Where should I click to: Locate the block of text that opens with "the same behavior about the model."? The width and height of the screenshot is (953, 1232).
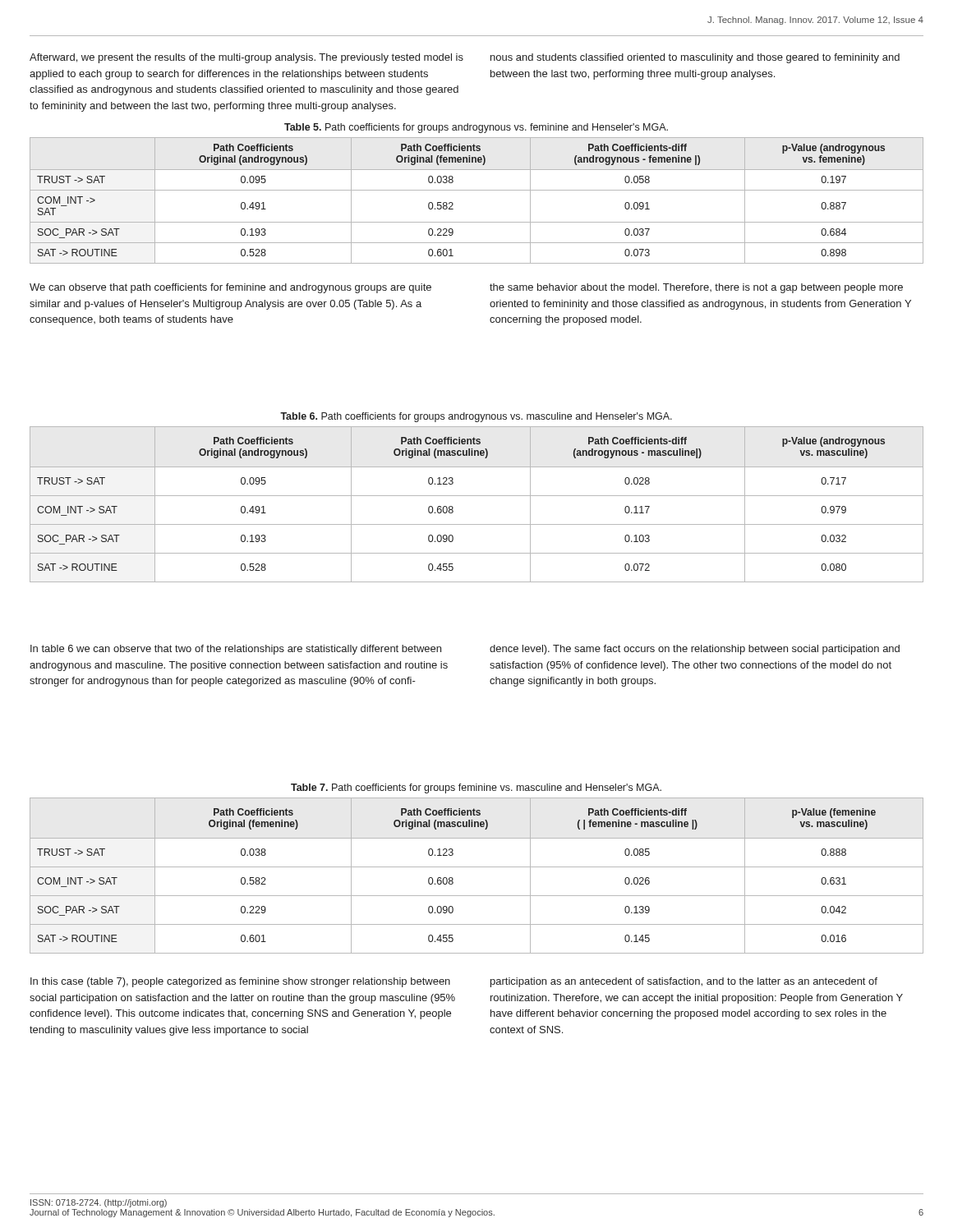[707, 303]
